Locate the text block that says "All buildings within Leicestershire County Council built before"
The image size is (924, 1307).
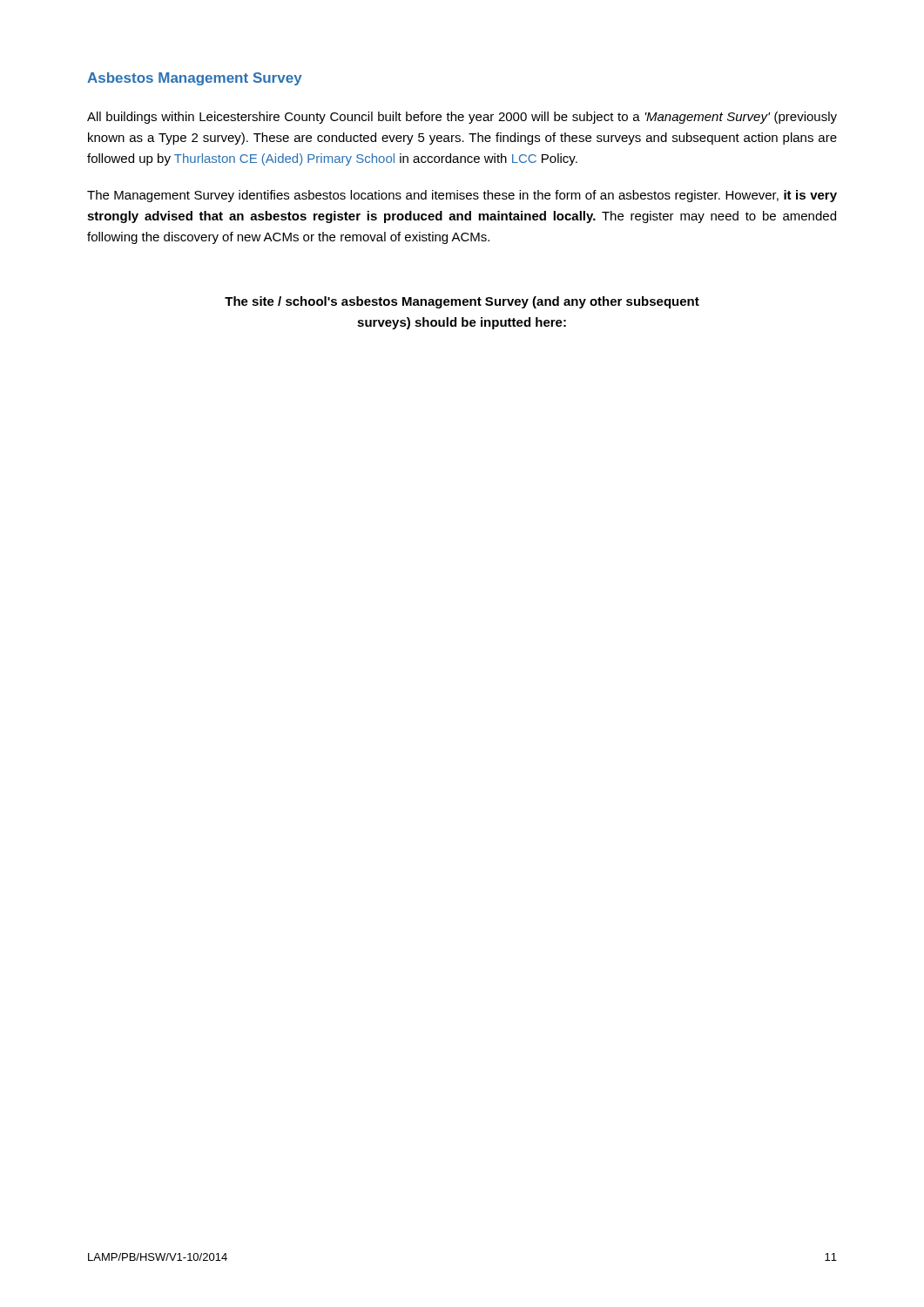click(x=462, y=137)
